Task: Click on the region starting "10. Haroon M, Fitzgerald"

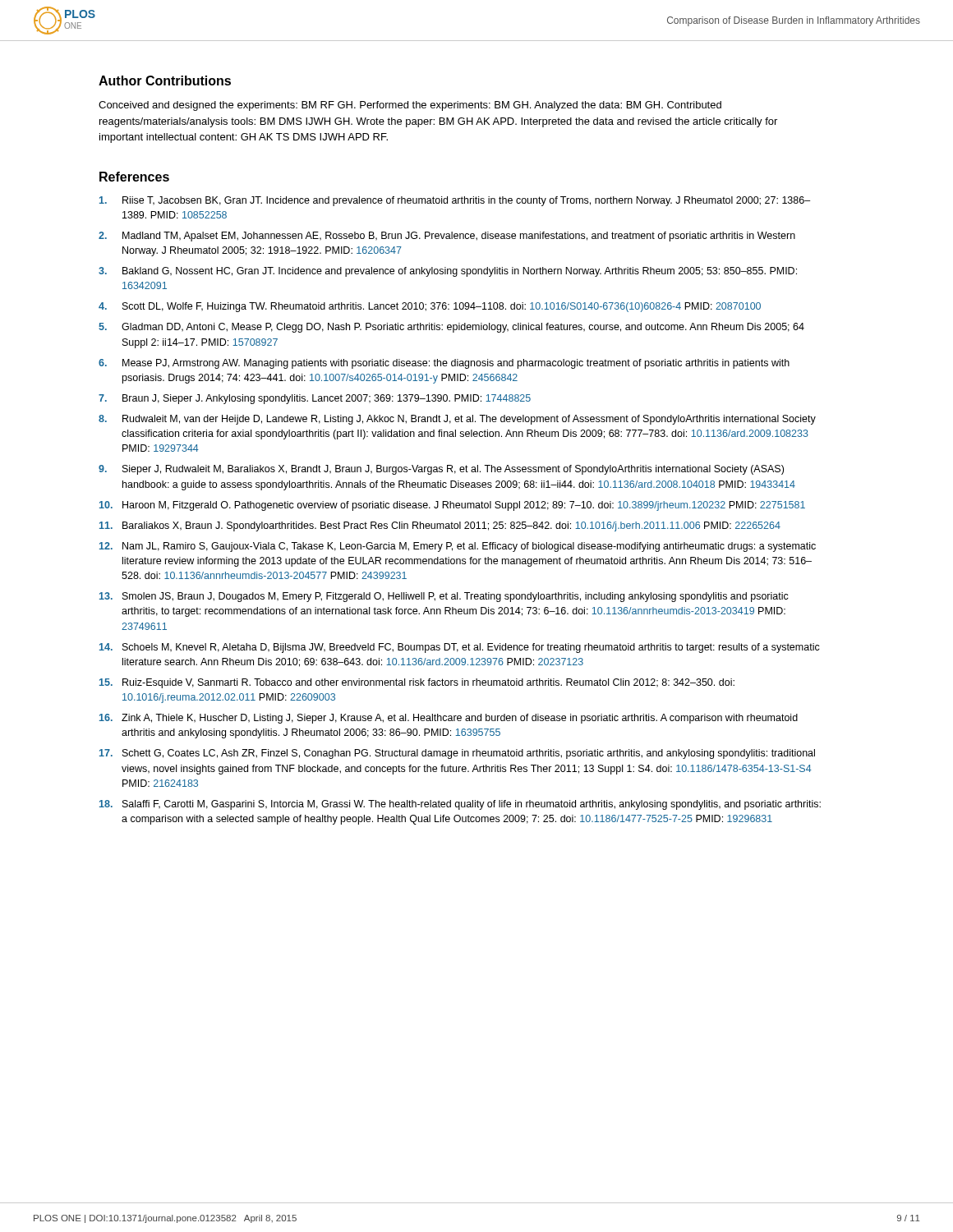Action: 460,505
